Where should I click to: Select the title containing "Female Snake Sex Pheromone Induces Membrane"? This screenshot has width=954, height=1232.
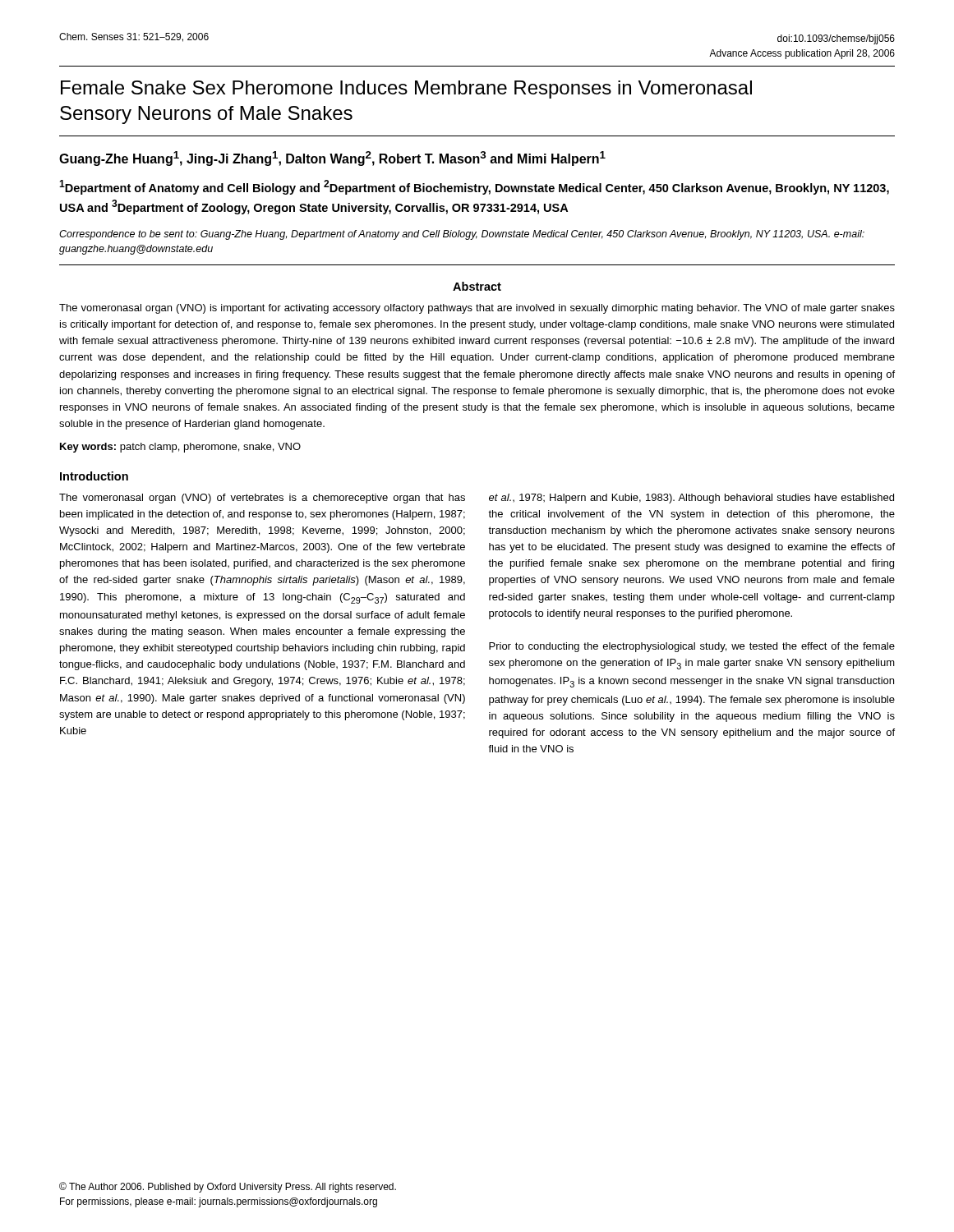click(406, 100)
